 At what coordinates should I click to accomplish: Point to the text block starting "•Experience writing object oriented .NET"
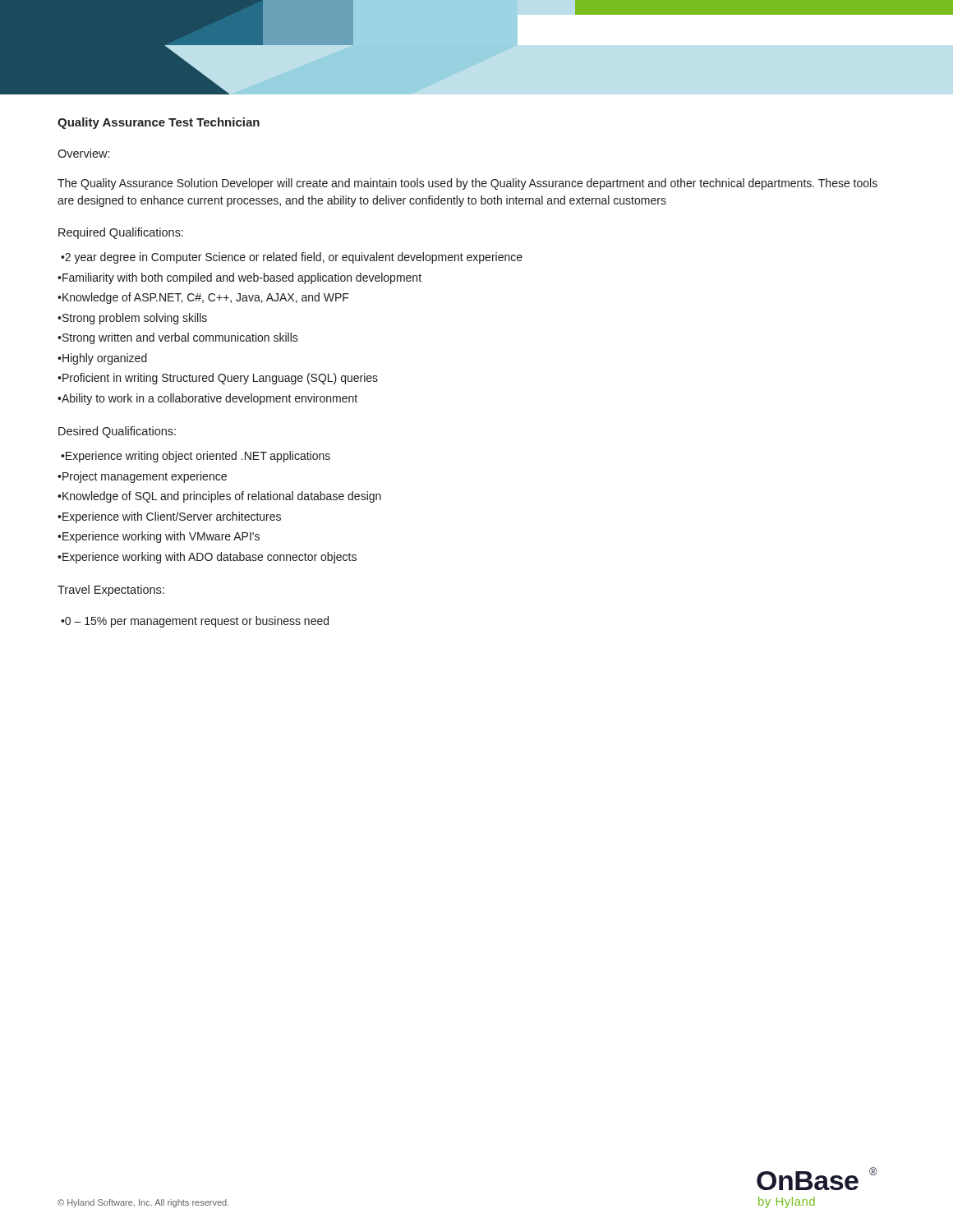[x=194, y=456]
